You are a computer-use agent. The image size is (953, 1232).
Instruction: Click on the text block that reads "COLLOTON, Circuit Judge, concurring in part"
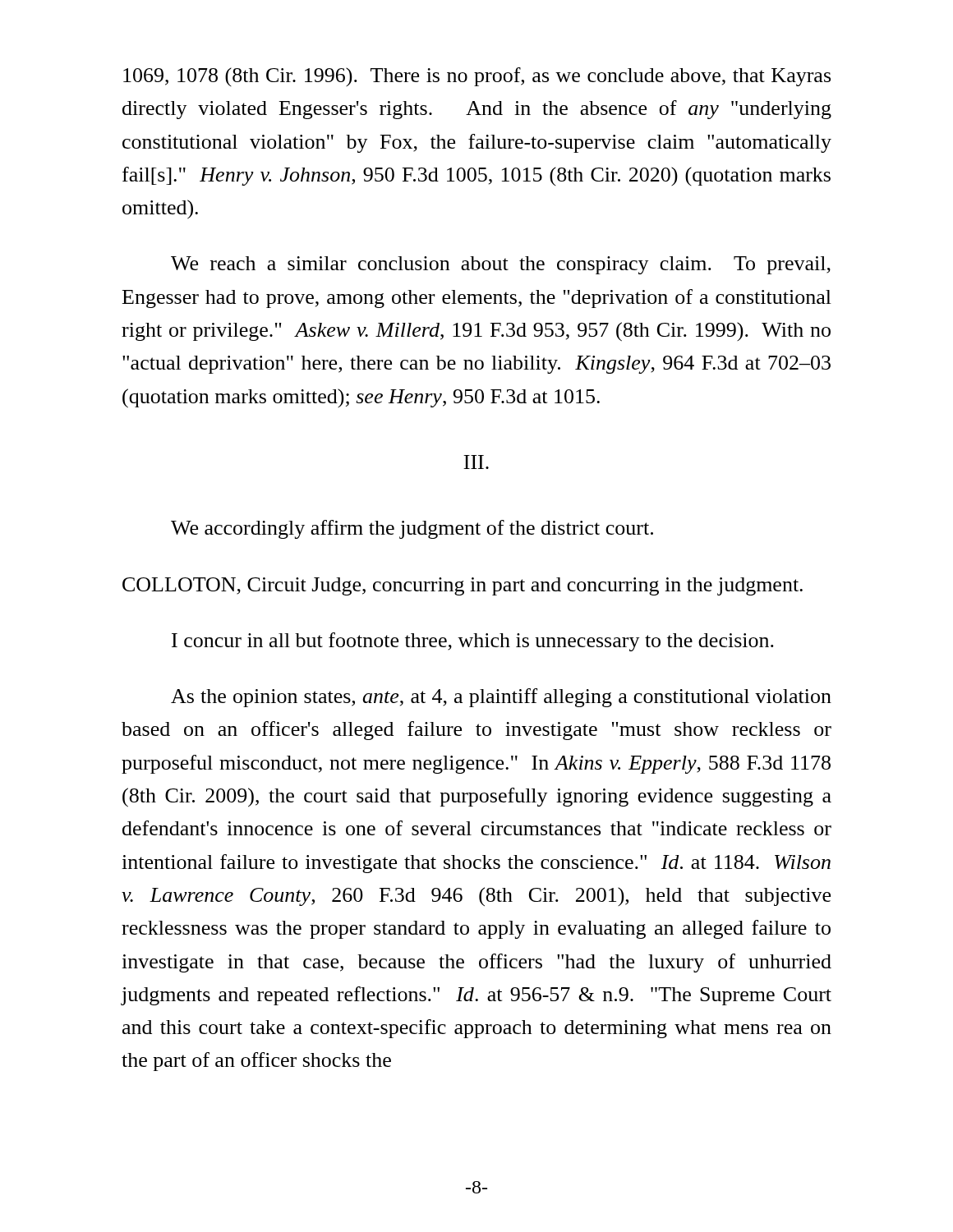pos(463,584)
